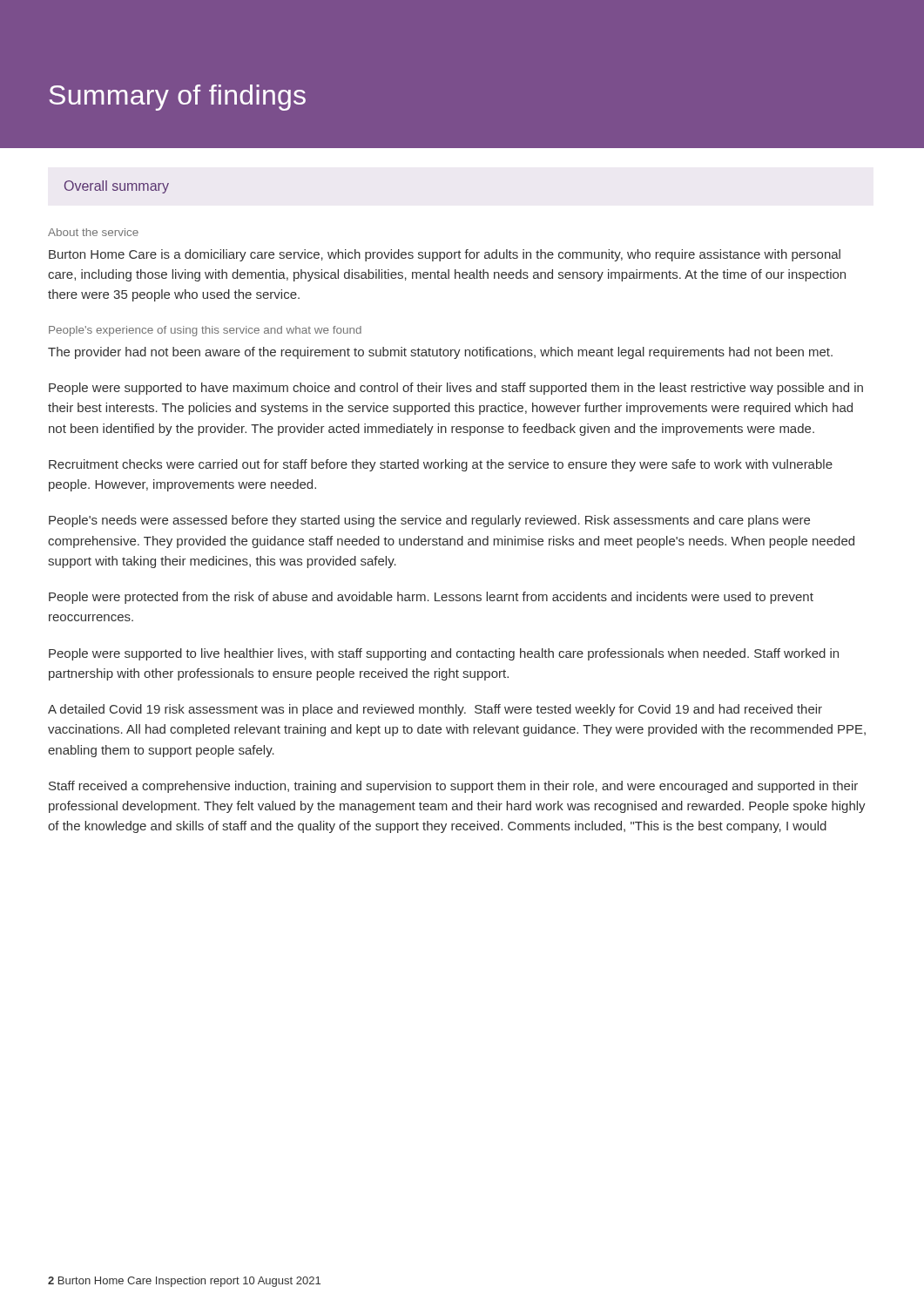Screen dimensions: 1307x924
Task: Click on the text block with the text "Burton Home Care is"
Action: click(x=447, y=274)
